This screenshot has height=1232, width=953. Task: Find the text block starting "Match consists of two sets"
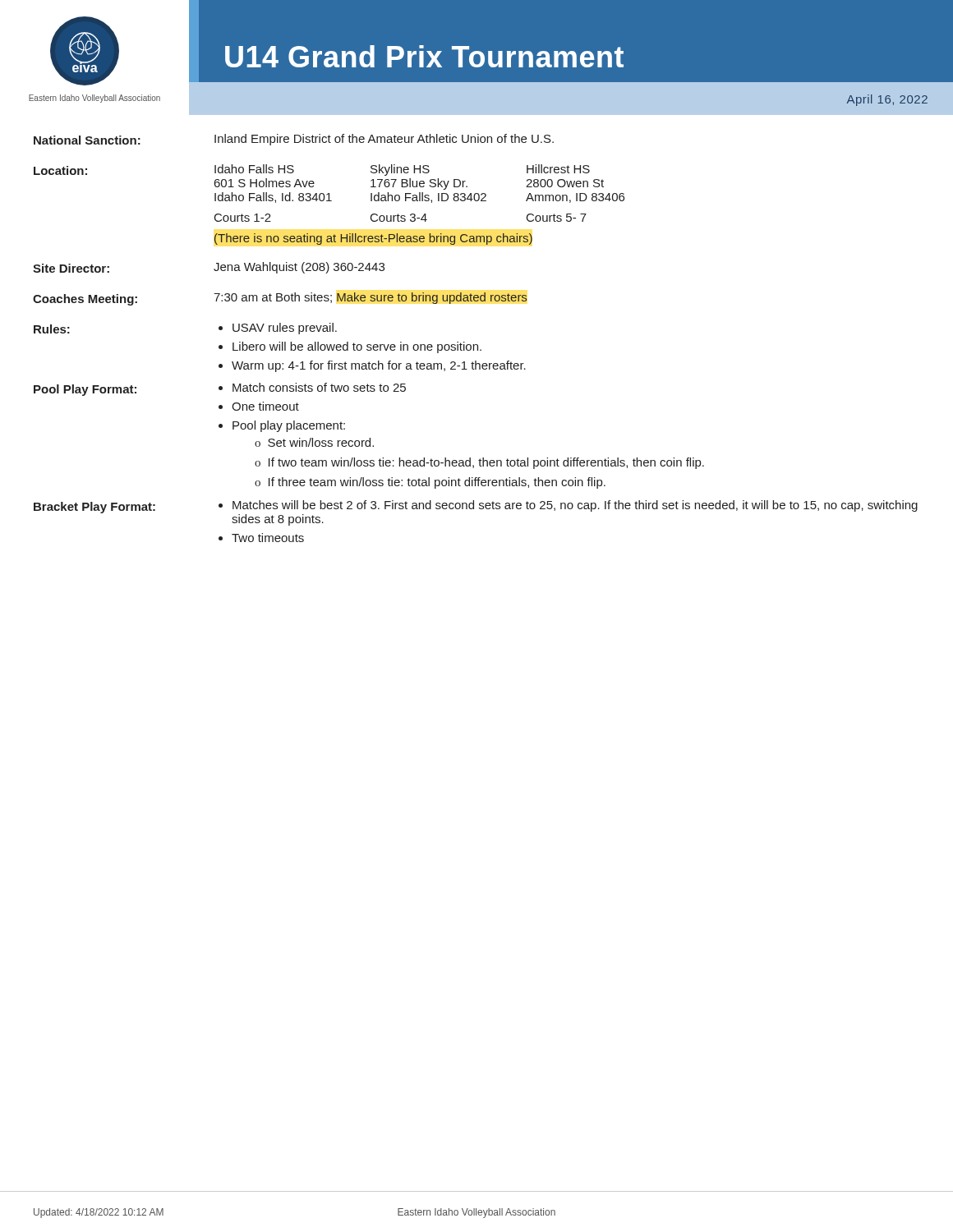[319, 387]
